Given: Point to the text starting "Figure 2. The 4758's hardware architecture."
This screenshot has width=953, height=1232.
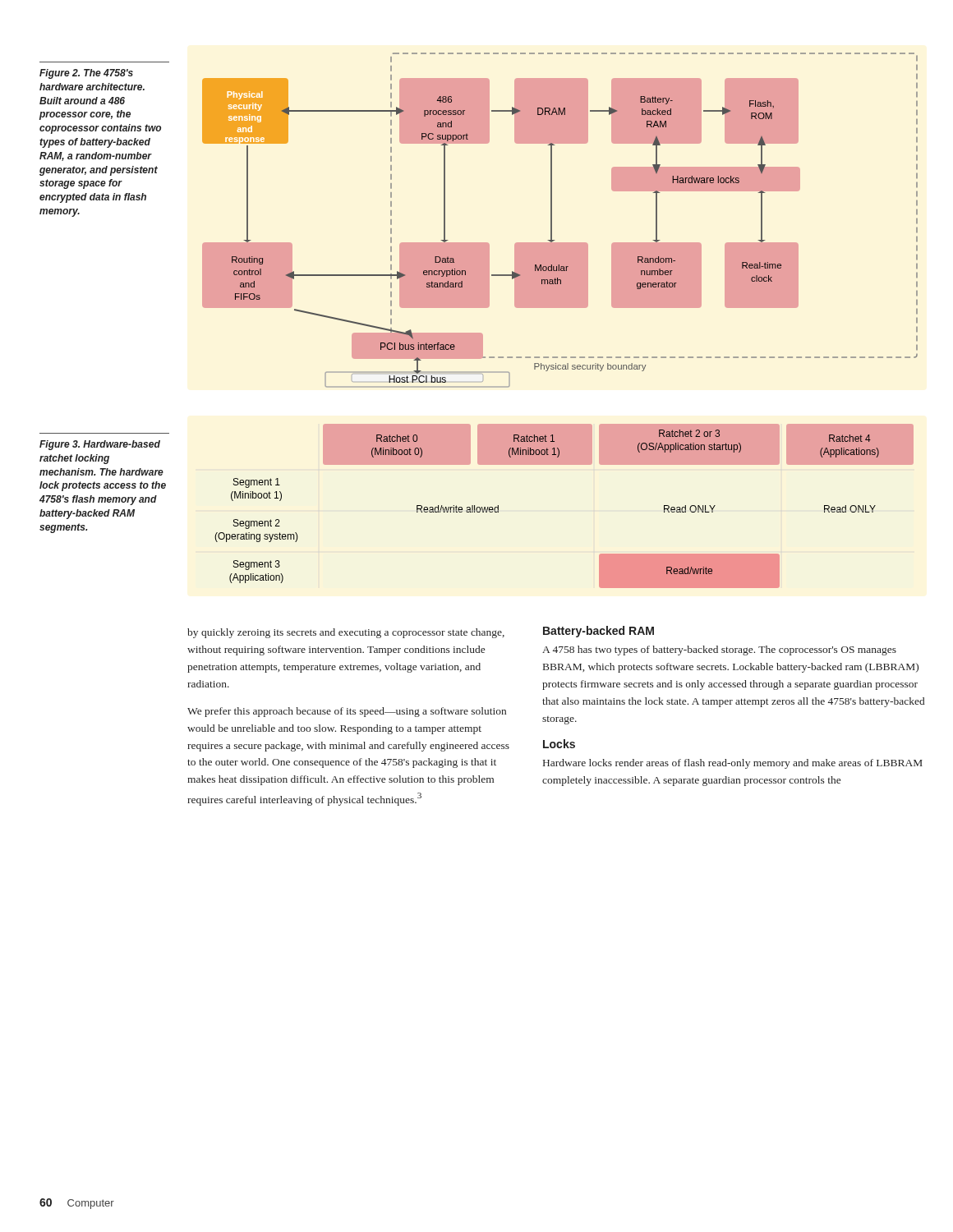Looking at the screenshot, I should tap(104, 140).
